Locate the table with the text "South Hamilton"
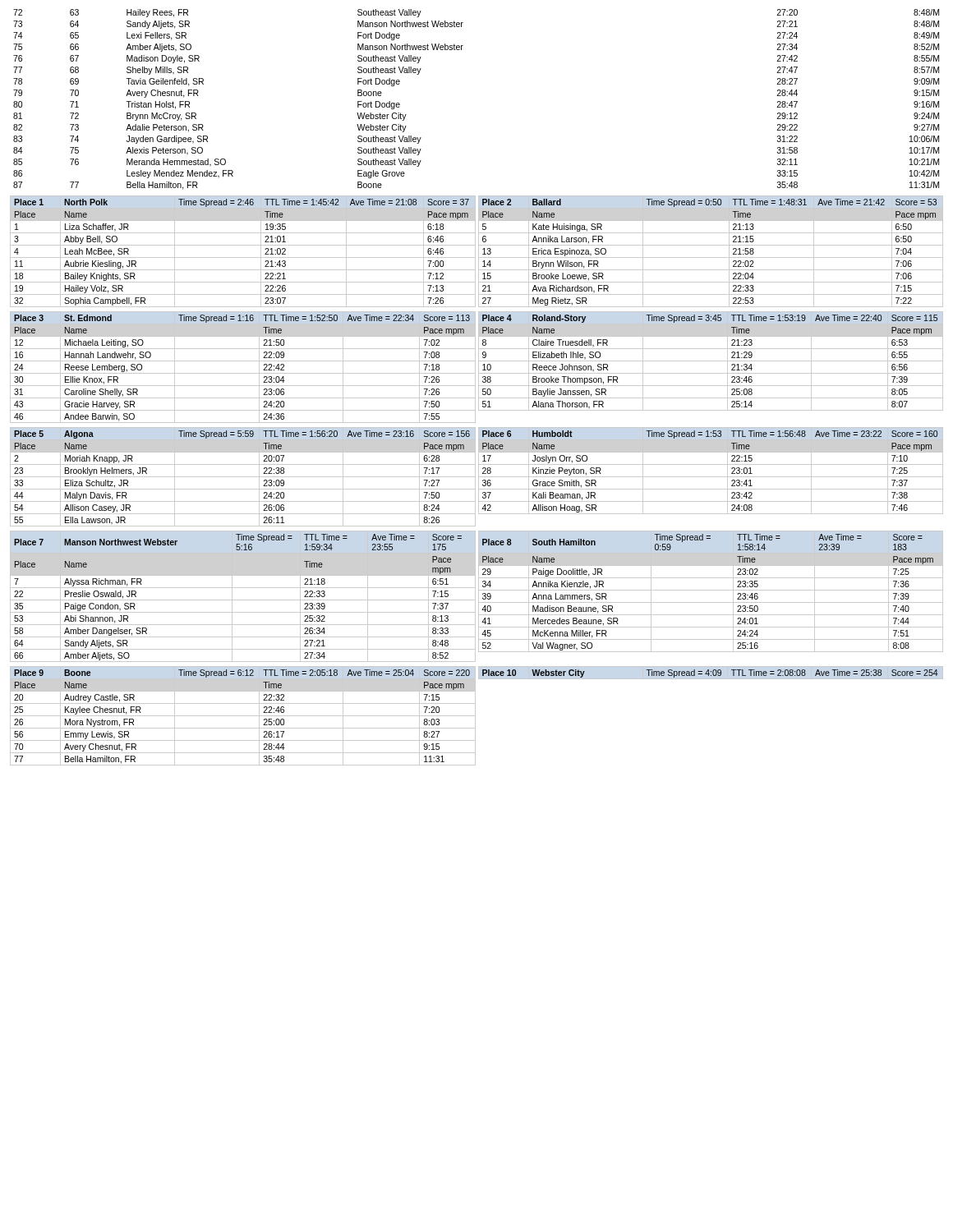The height and width of the screenshot is (1232, 953). (x=710, y=597)
